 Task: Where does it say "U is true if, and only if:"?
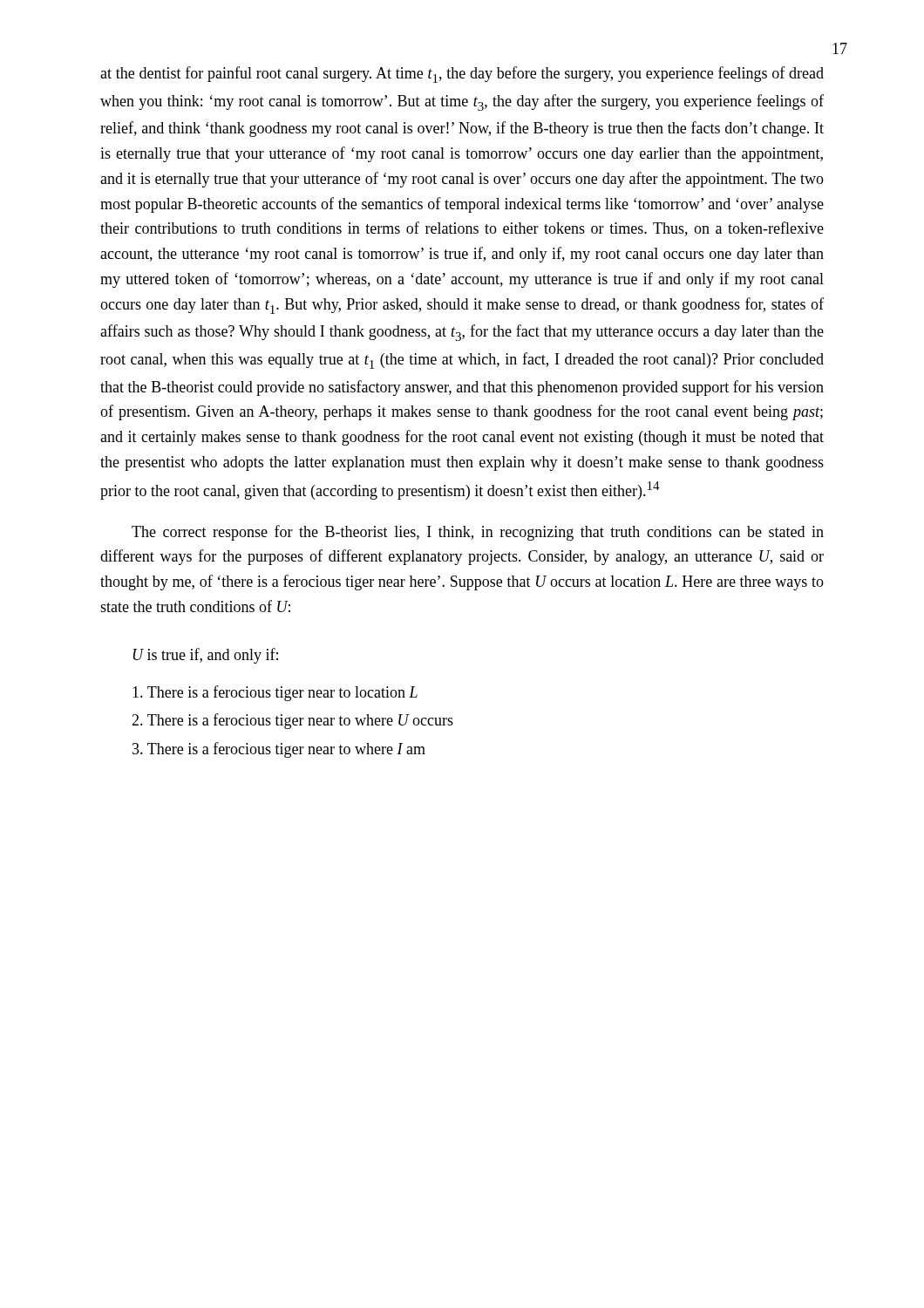pos(206,656)
